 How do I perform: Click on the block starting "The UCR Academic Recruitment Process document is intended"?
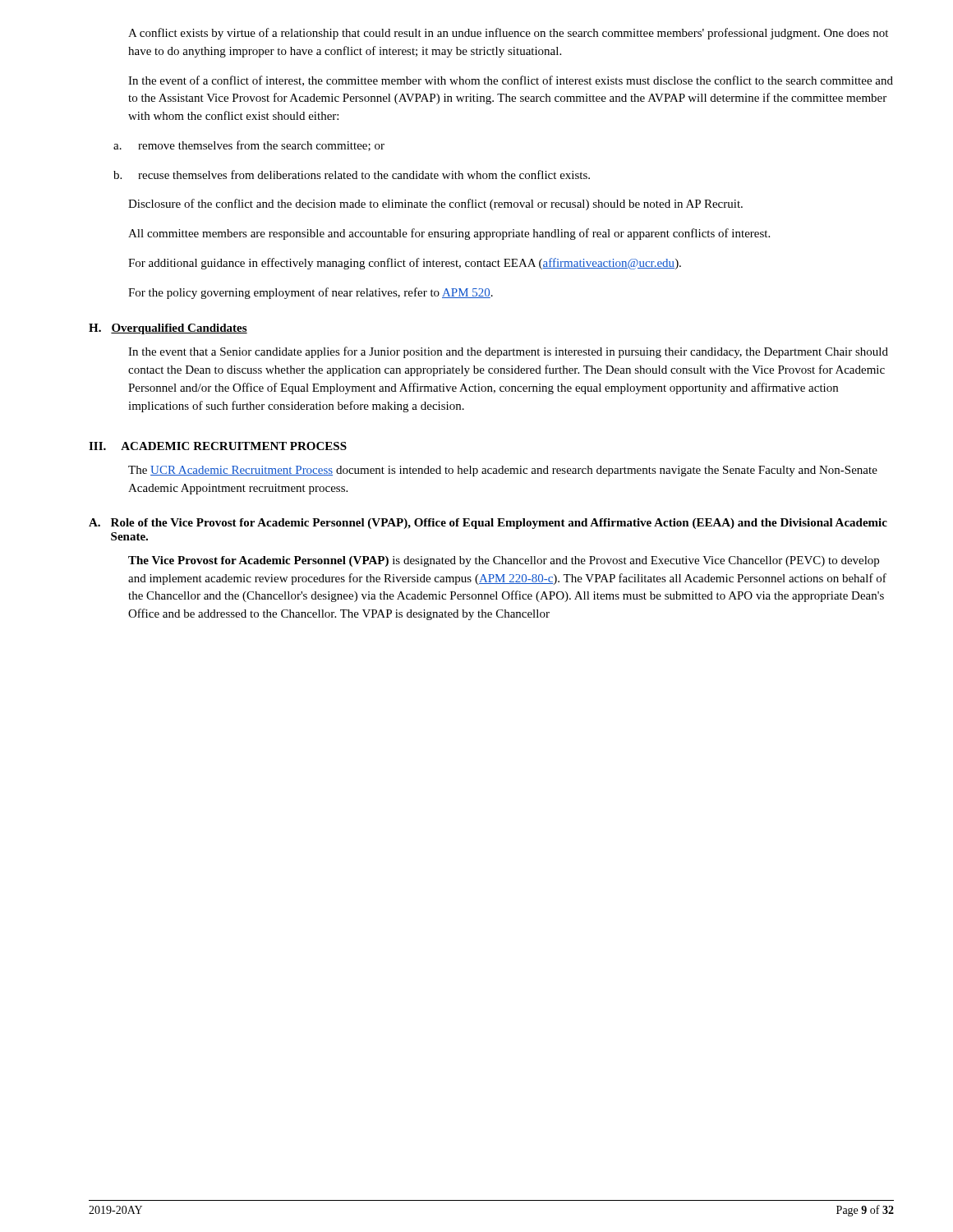click(x=511, y=480)
